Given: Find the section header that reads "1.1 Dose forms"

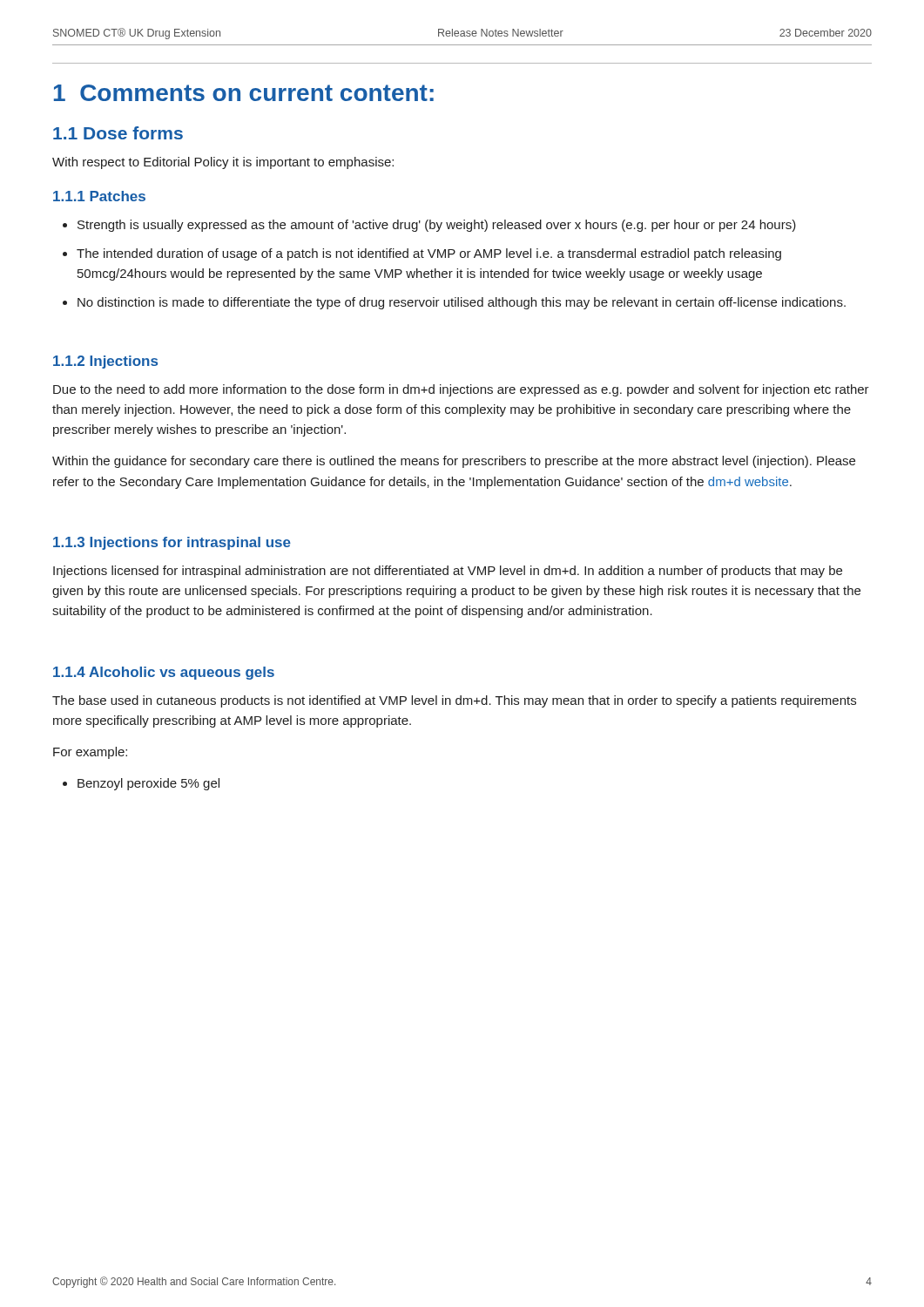Looking at the screenshot, I should (x=118, y=133).
